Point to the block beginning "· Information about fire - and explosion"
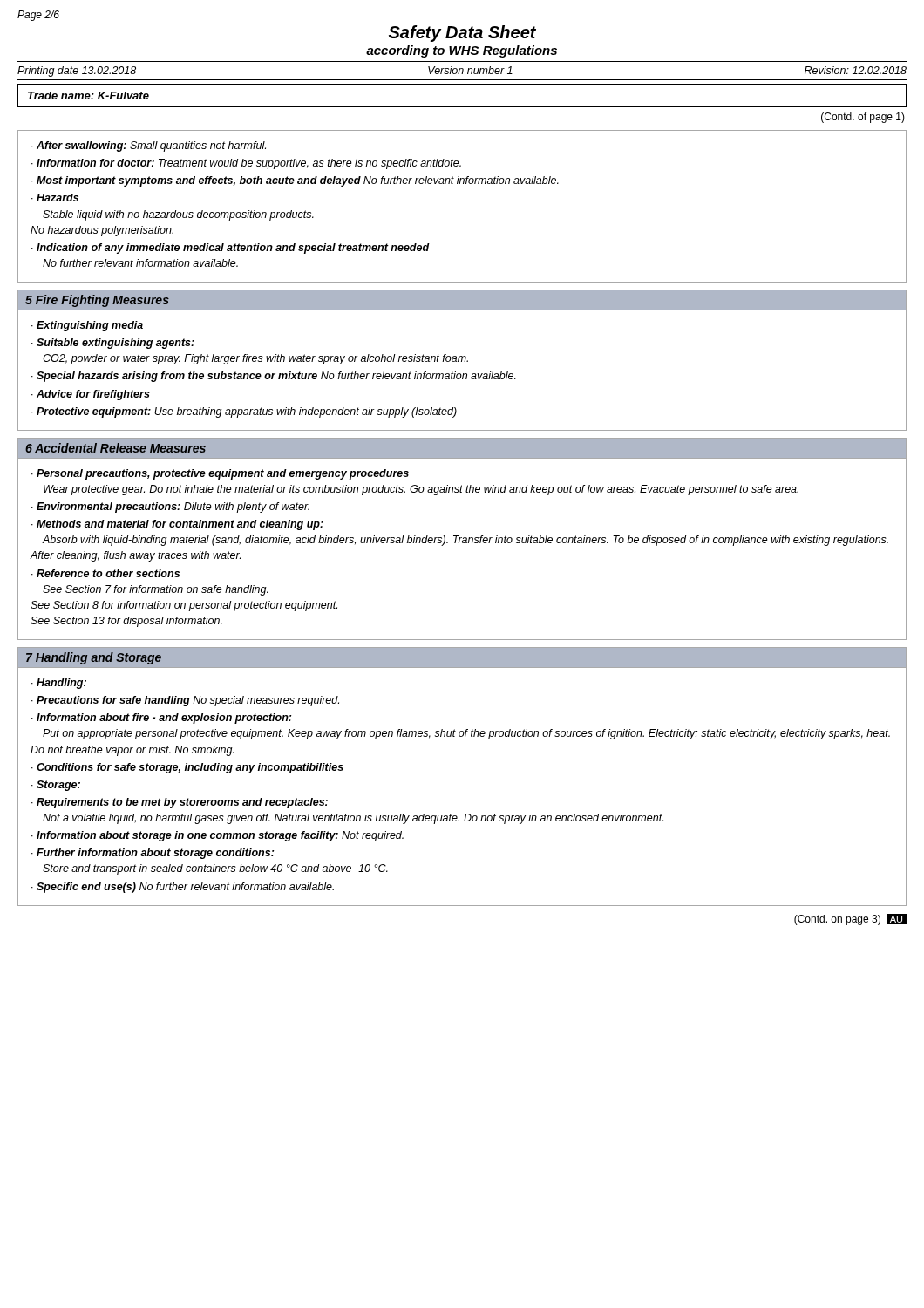The width and height of the screenshot is (924, 1308). pos(461,734)
